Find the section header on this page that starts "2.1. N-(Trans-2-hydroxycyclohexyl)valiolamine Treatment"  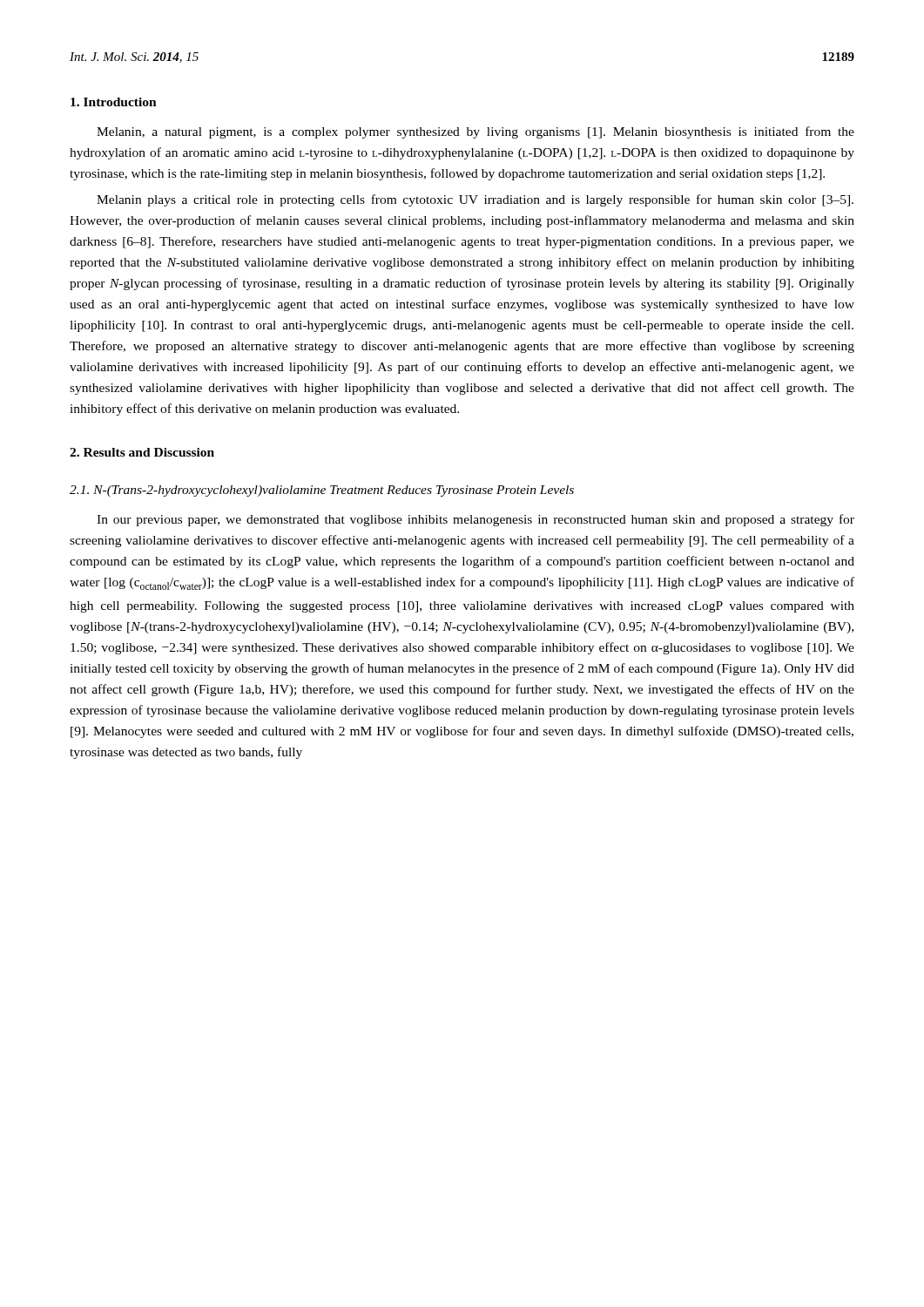(322, 489)
